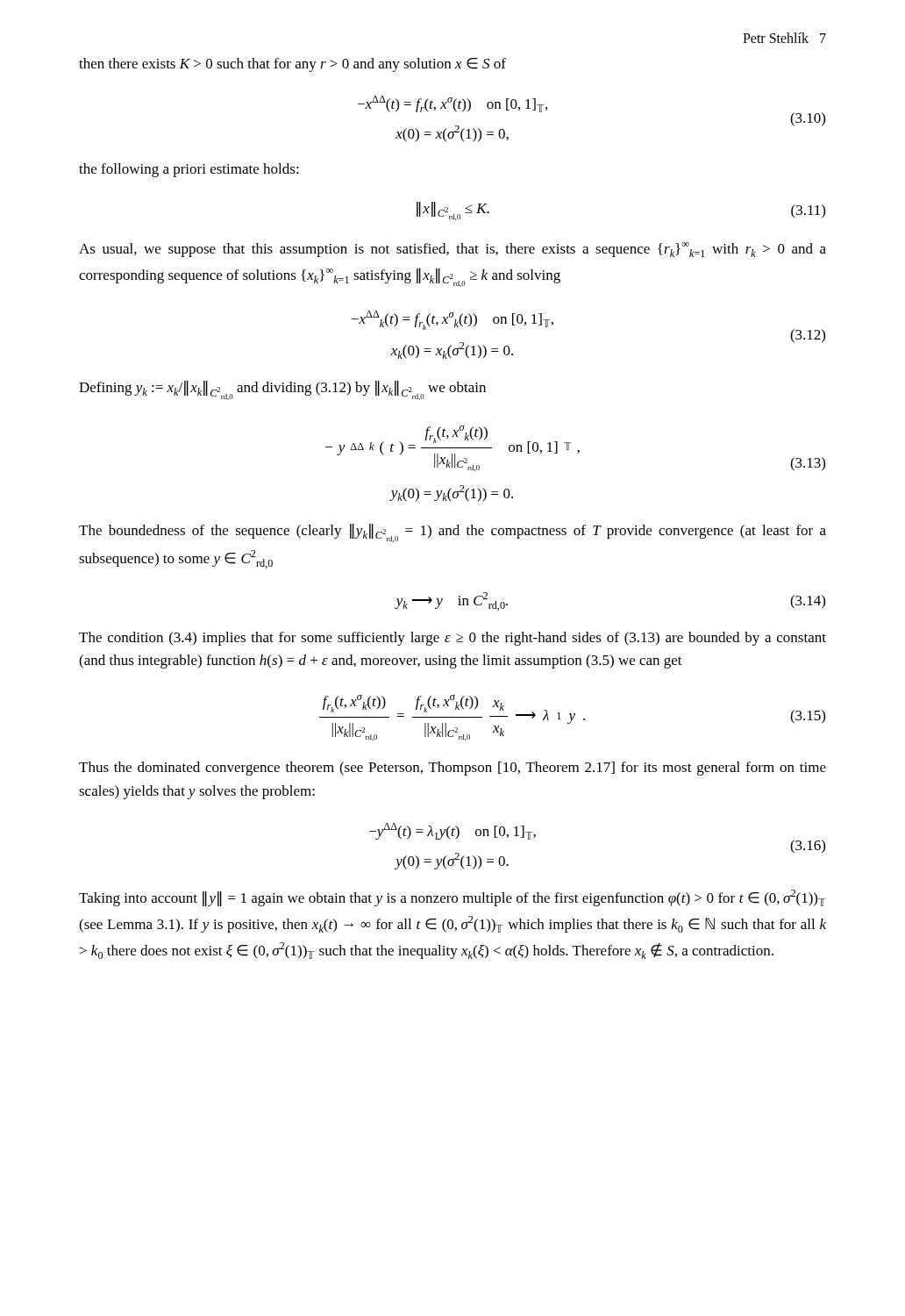
Task: Locate the formula that opens with "−yΔΔ(t) = λ1y(t) on [0,"
Action: click(x=449, y=838)
